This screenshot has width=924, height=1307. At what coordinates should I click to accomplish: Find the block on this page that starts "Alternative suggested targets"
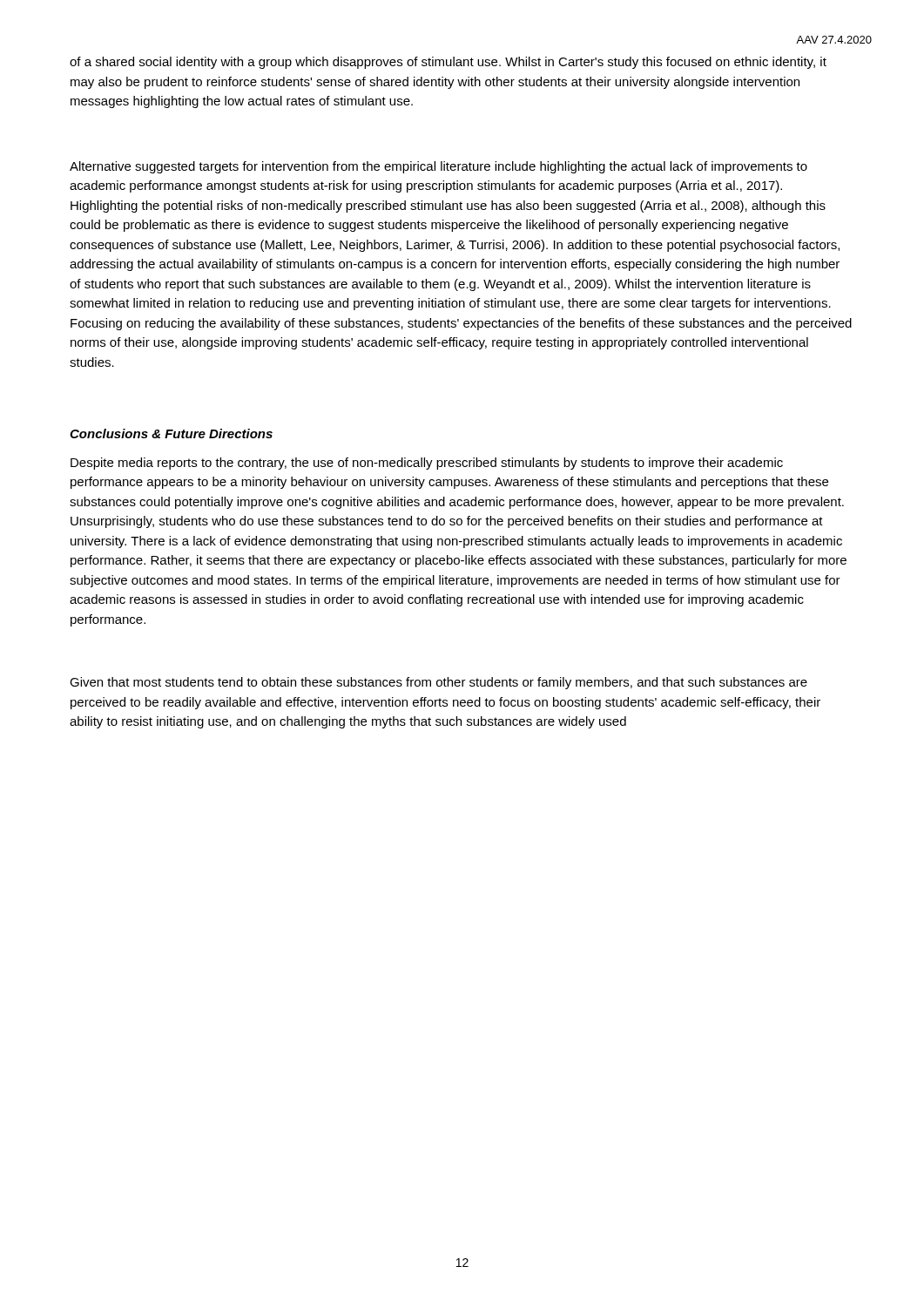[x=461, y=264]
